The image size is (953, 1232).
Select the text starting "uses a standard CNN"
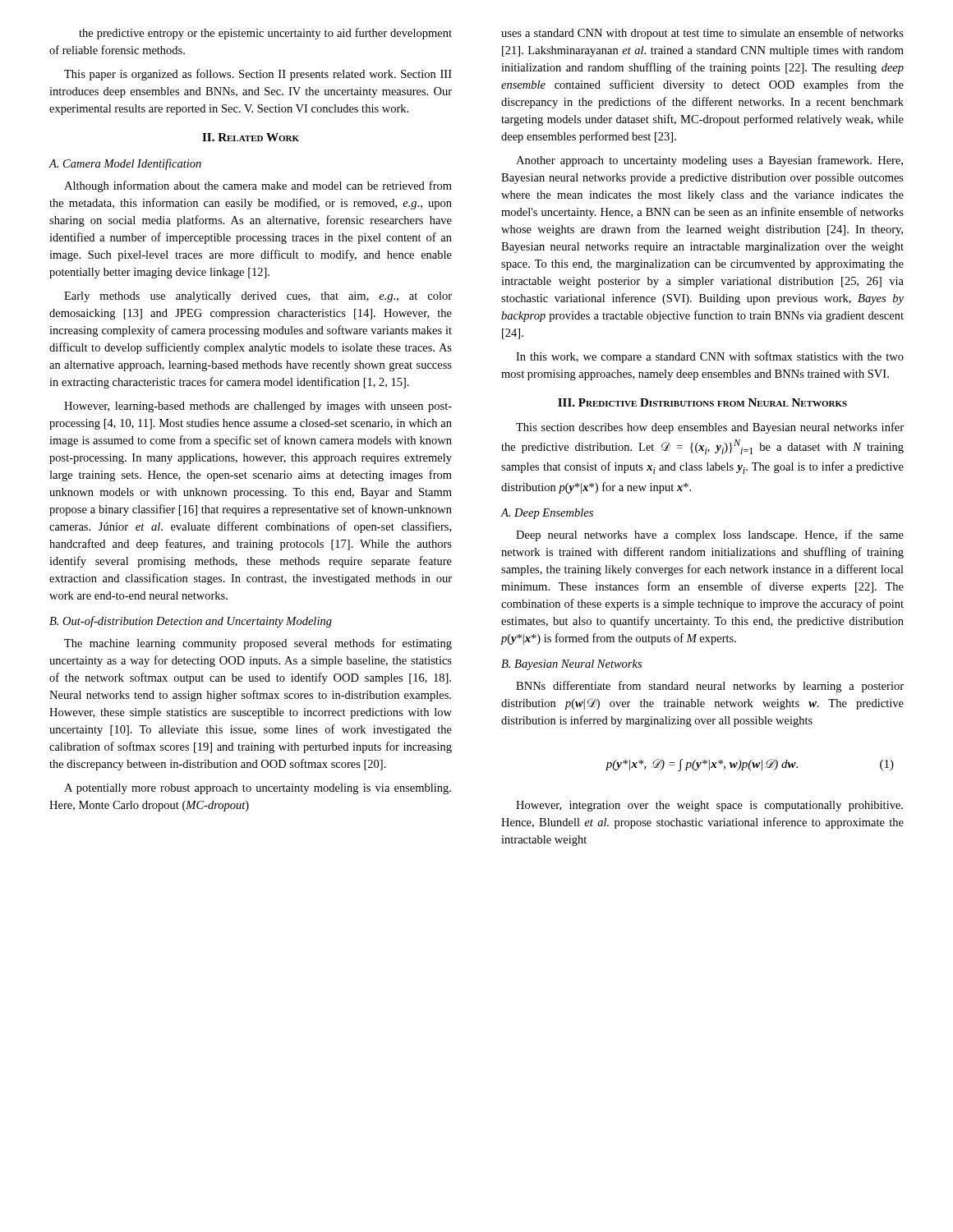pyautogui.click(x=702, y=204)
